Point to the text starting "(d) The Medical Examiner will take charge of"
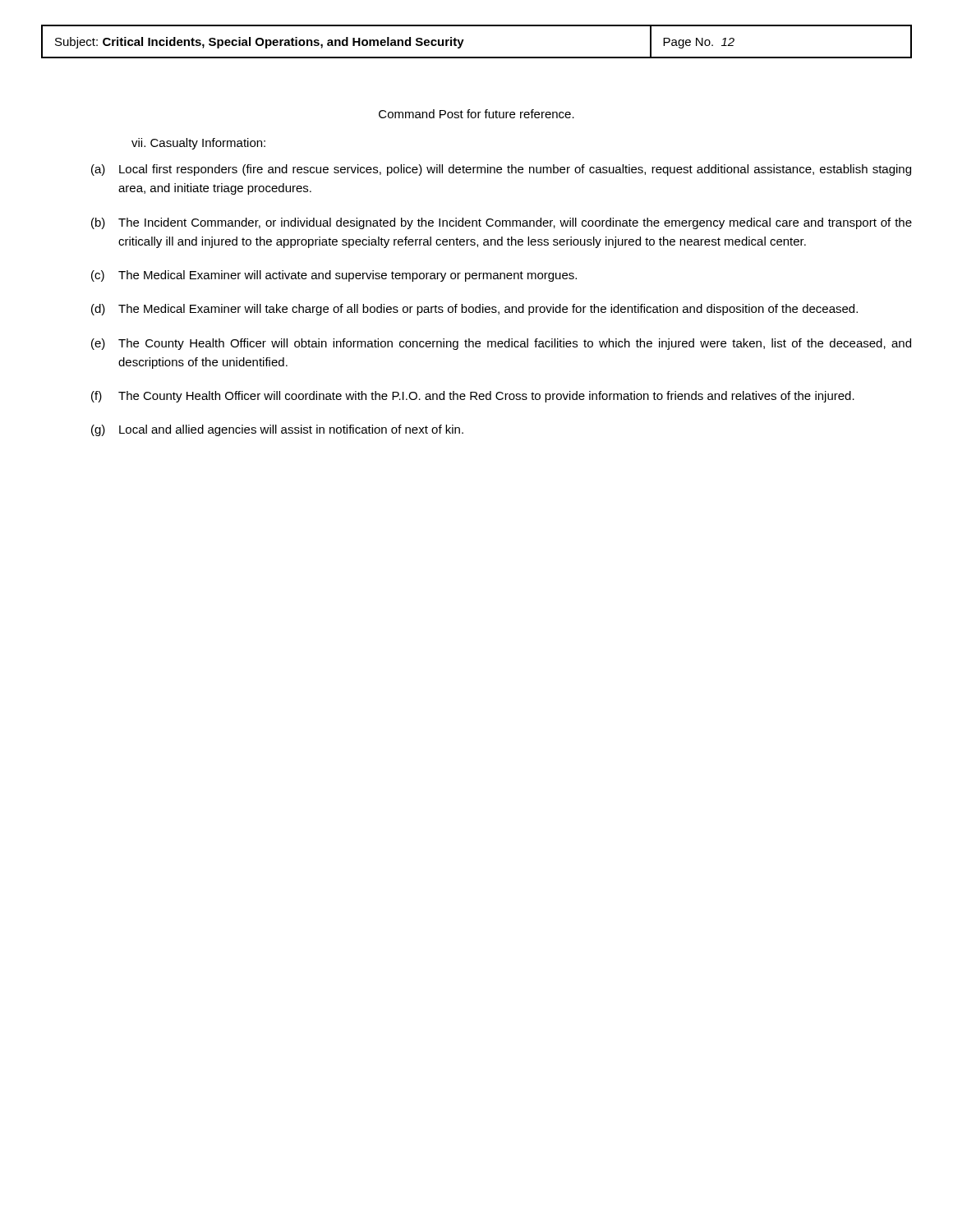The height and width of the screenshot is (1232, 953). 501,309
